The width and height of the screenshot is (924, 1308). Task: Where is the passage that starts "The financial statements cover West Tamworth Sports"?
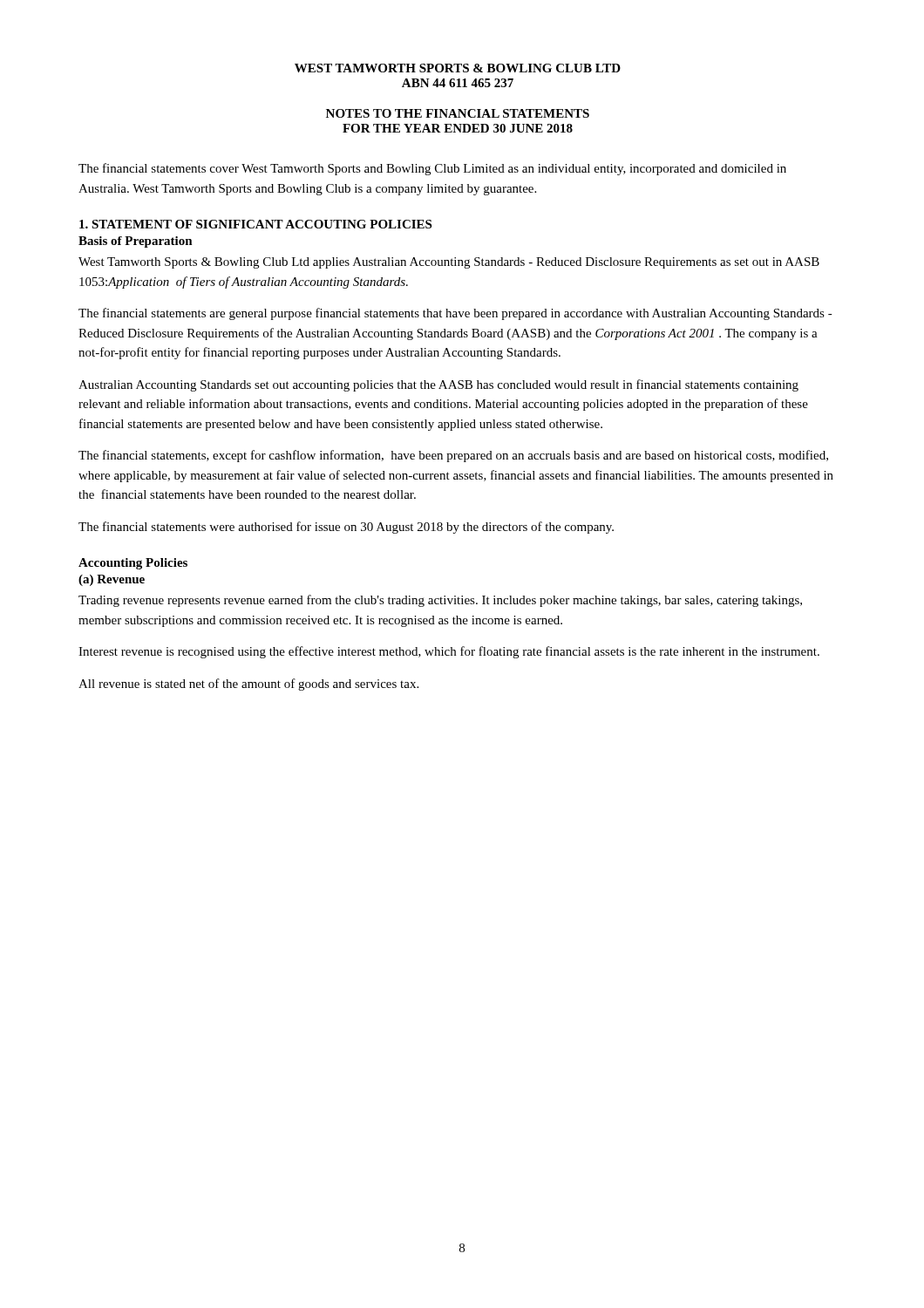[x=432, y=178]
